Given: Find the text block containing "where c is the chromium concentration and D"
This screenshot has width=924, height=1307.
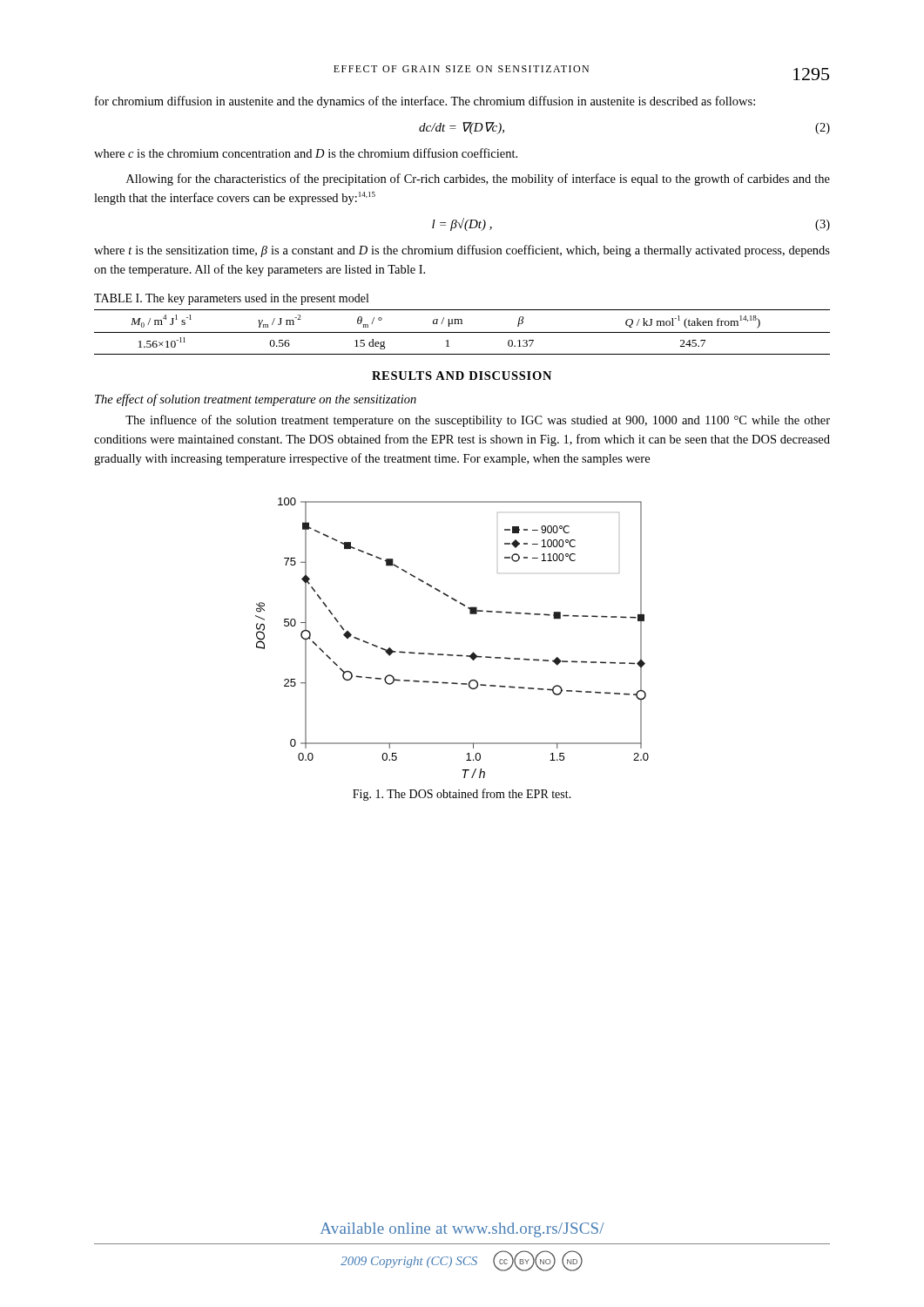Looking at the screenshot, I should point(306,154).
